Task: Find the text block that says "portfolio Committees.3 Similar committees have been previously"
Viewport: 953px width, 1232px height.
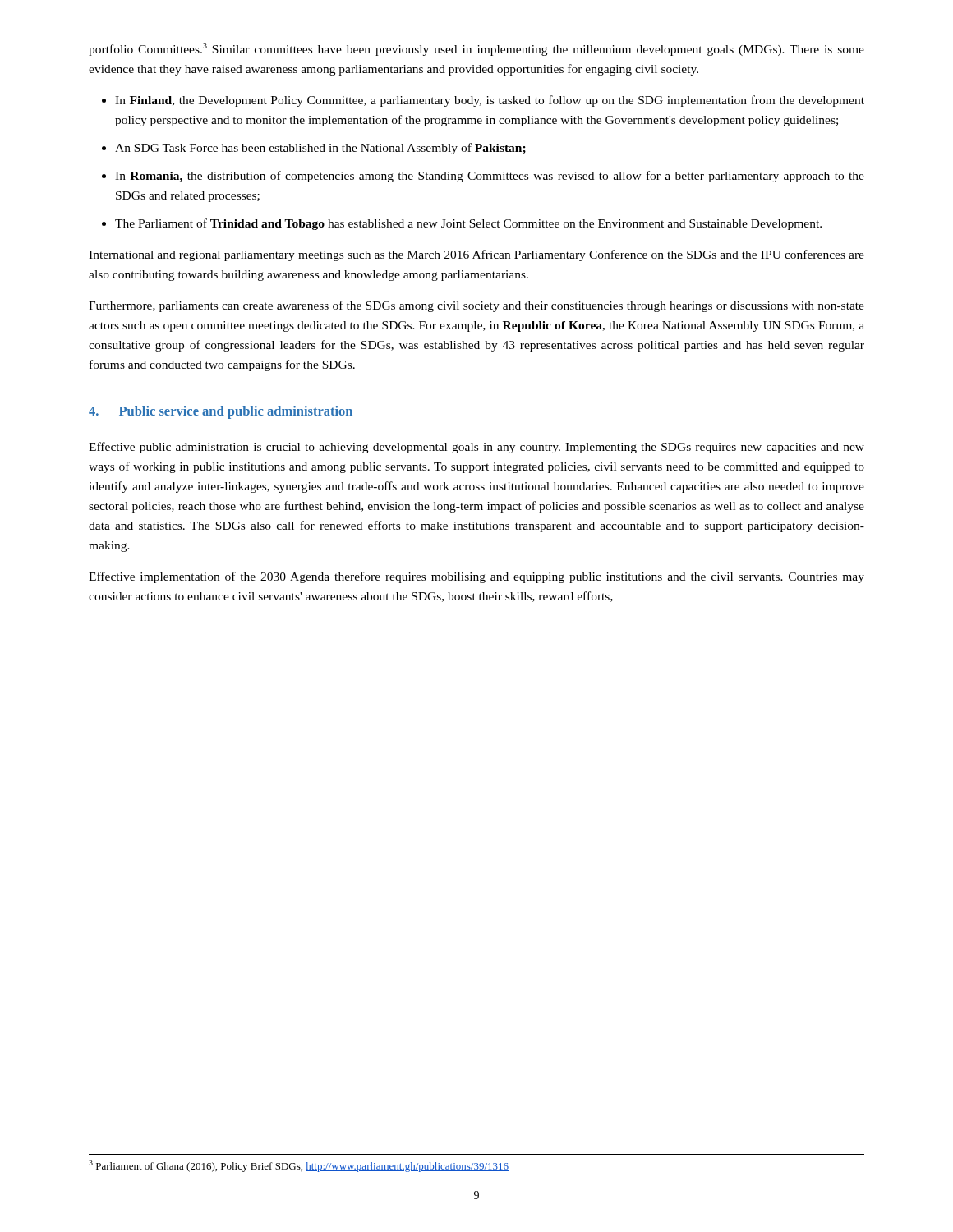Action: coord(476,59)
